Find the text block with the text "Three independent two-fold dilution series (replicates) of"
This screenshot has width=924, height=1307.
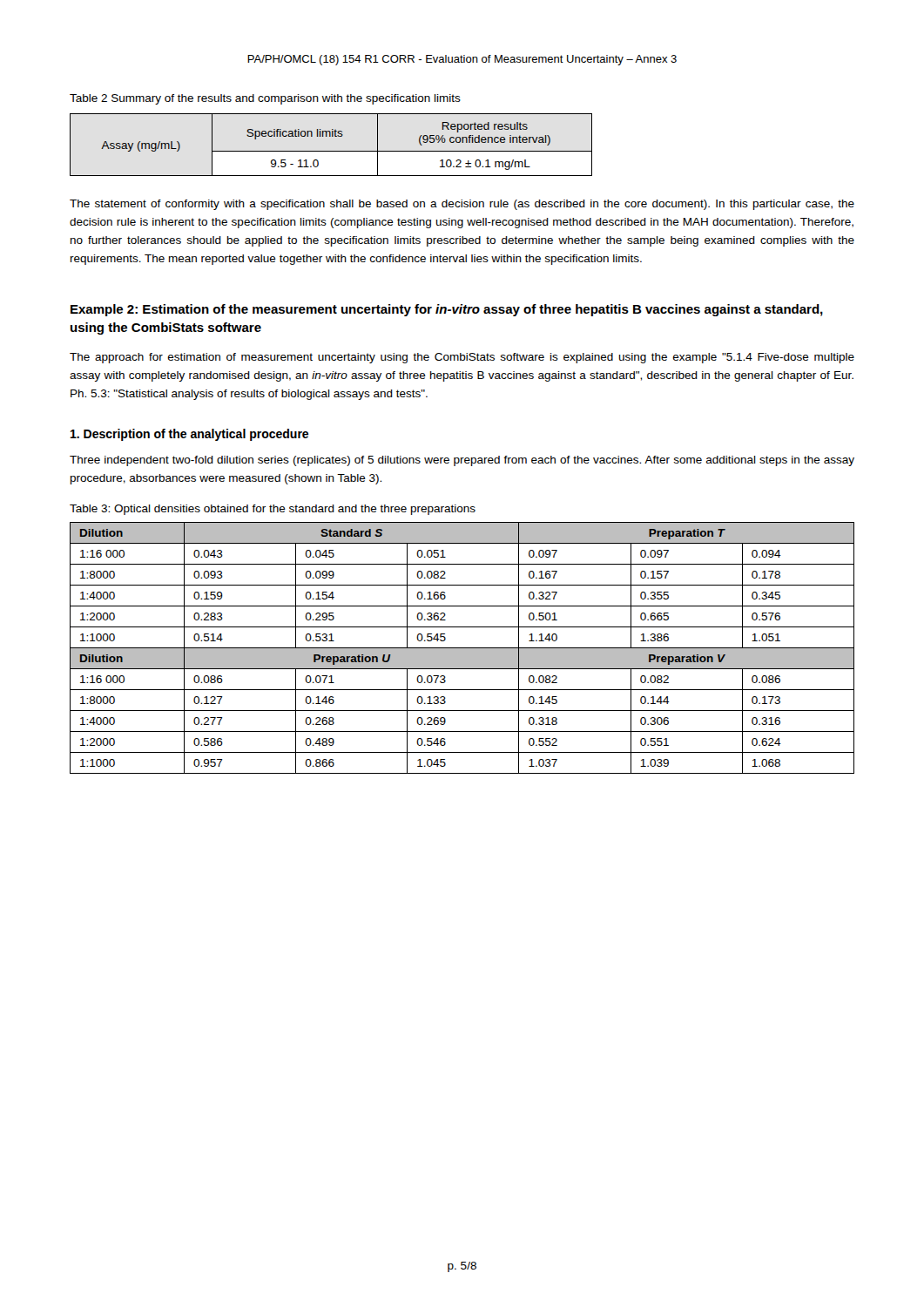[x=462, y=469]
